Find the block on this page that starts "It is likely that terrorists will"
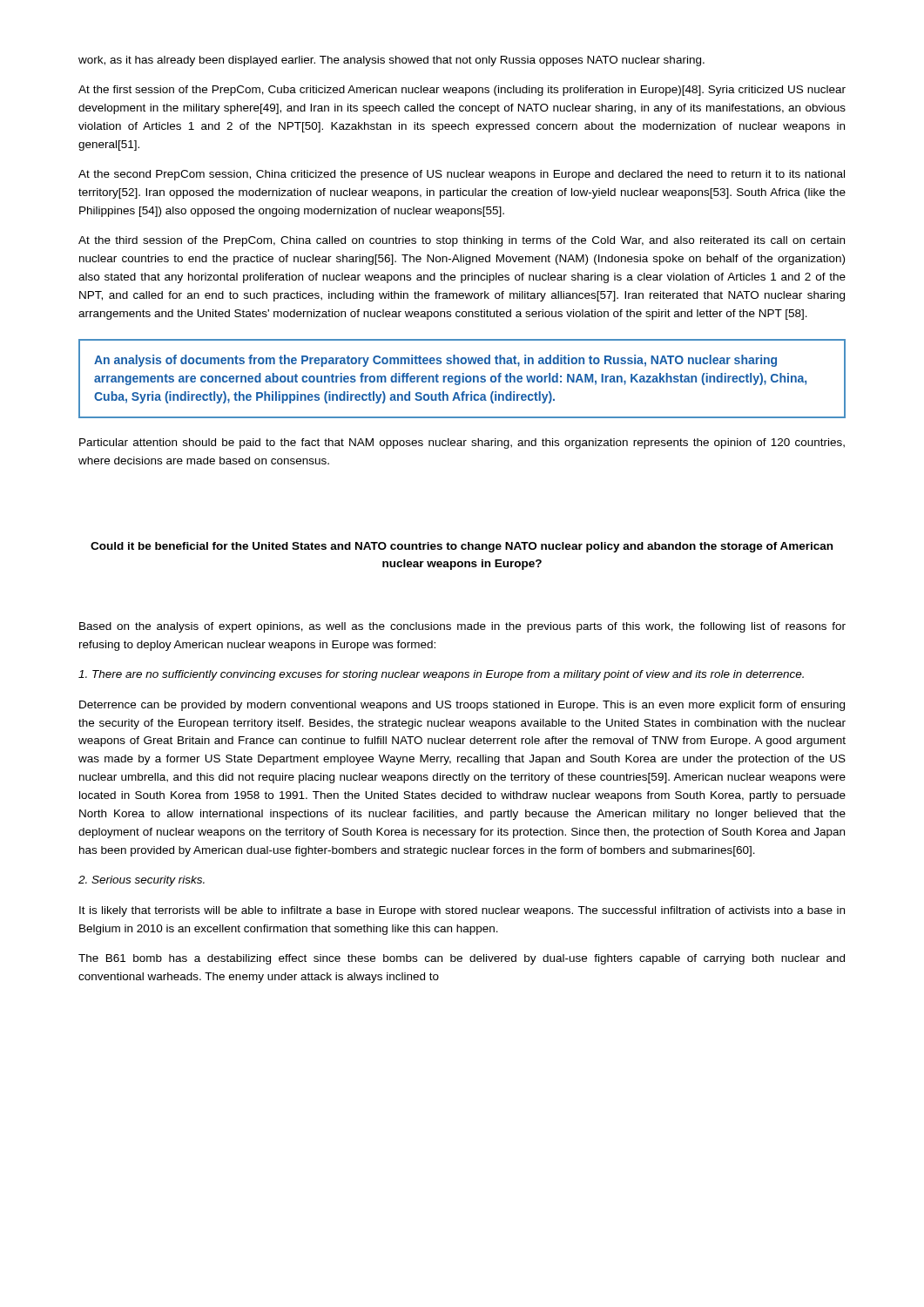924x1307 pixels. pos(462,920)
